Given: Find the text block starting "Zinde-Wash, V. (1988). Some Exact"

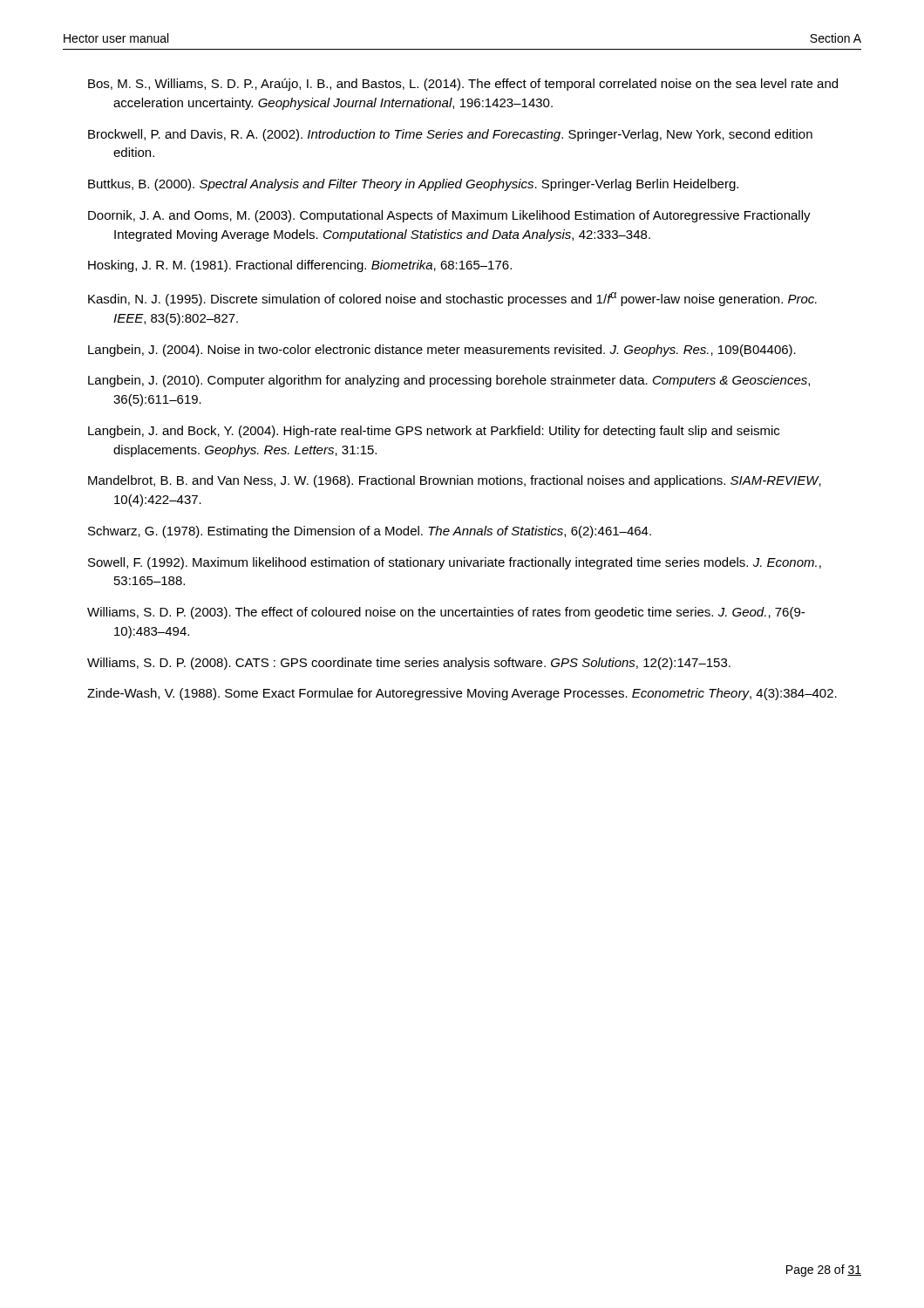Looking at the screenshot, I should [x=466, y=693].
